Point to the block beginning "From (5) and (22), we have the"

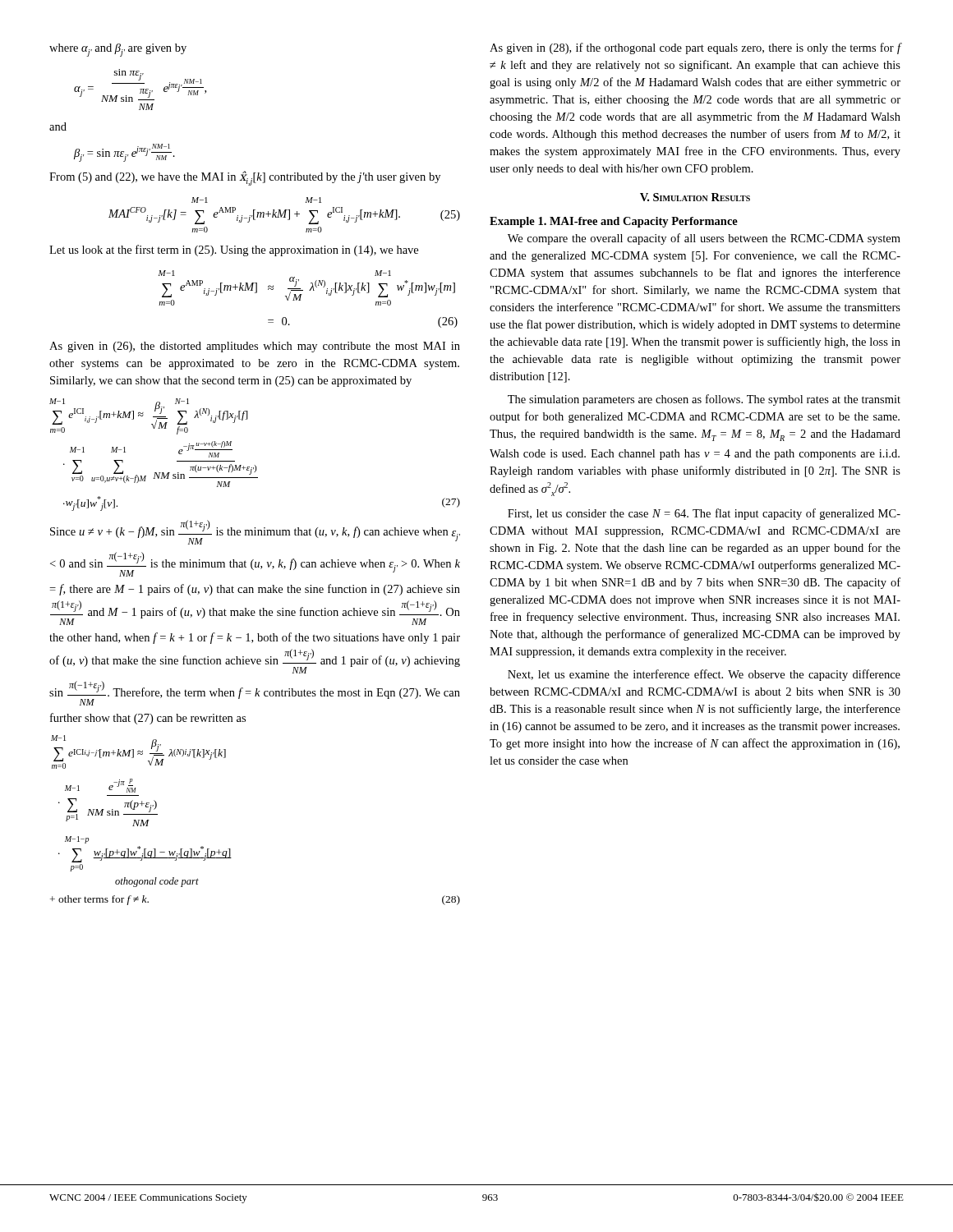click(x=255, y=178)
